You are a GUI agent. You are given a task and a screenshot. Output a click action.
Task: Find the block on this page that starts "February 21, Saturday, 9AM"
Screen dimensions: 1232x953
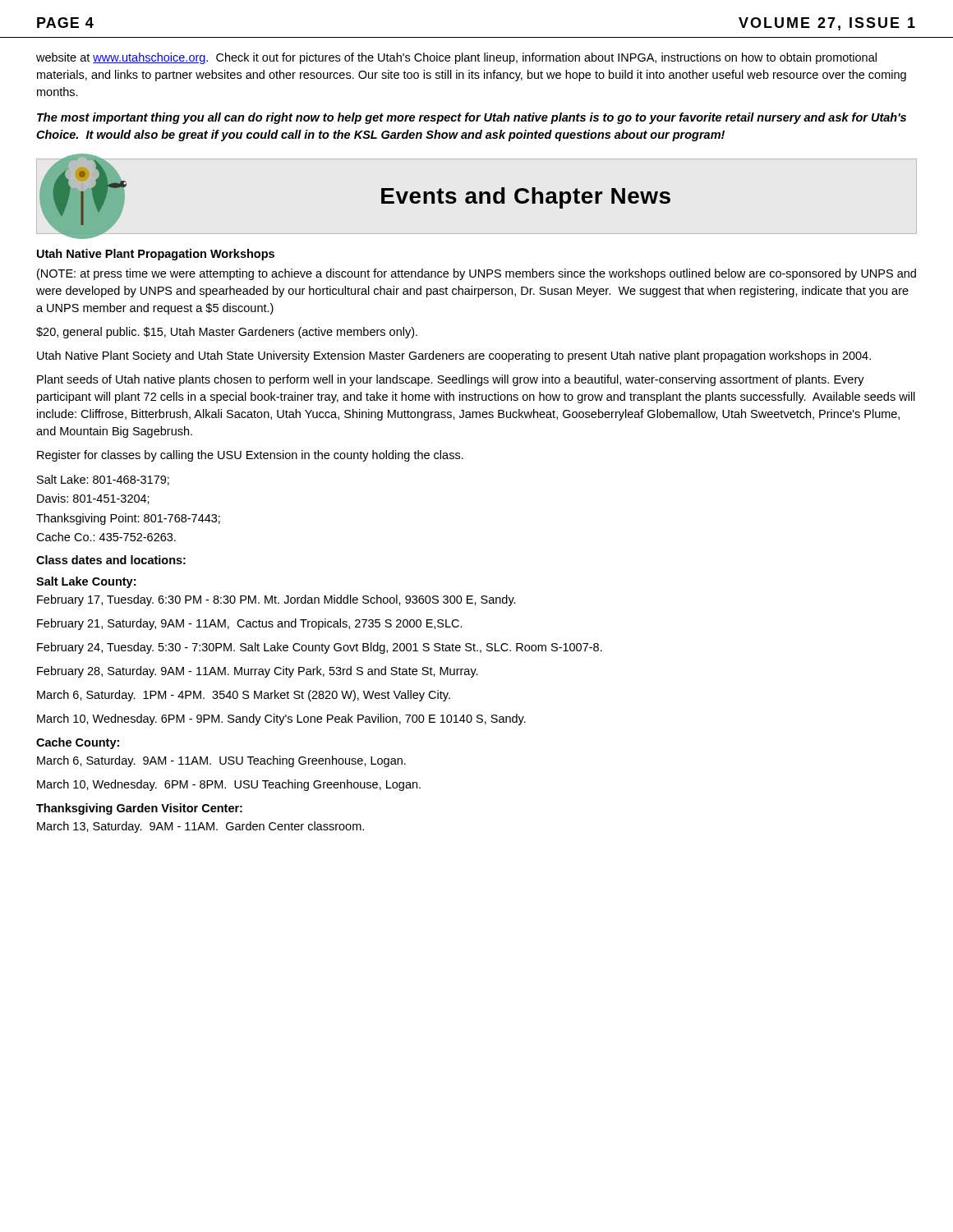click(250, 623)
